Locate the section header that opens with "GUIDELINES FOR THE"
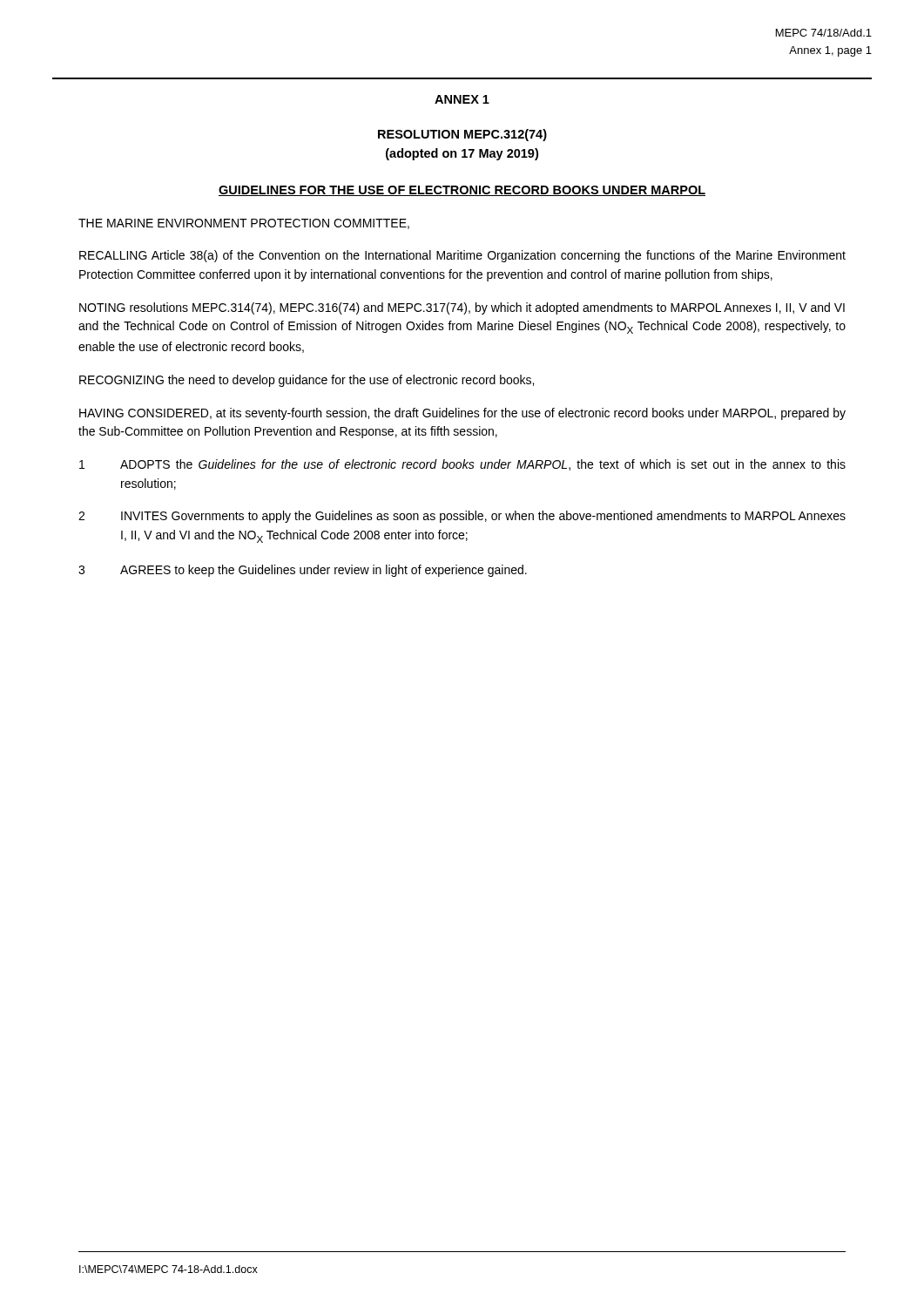The width and height of the screenshot is (924, 1307). (x=462, y=190)
